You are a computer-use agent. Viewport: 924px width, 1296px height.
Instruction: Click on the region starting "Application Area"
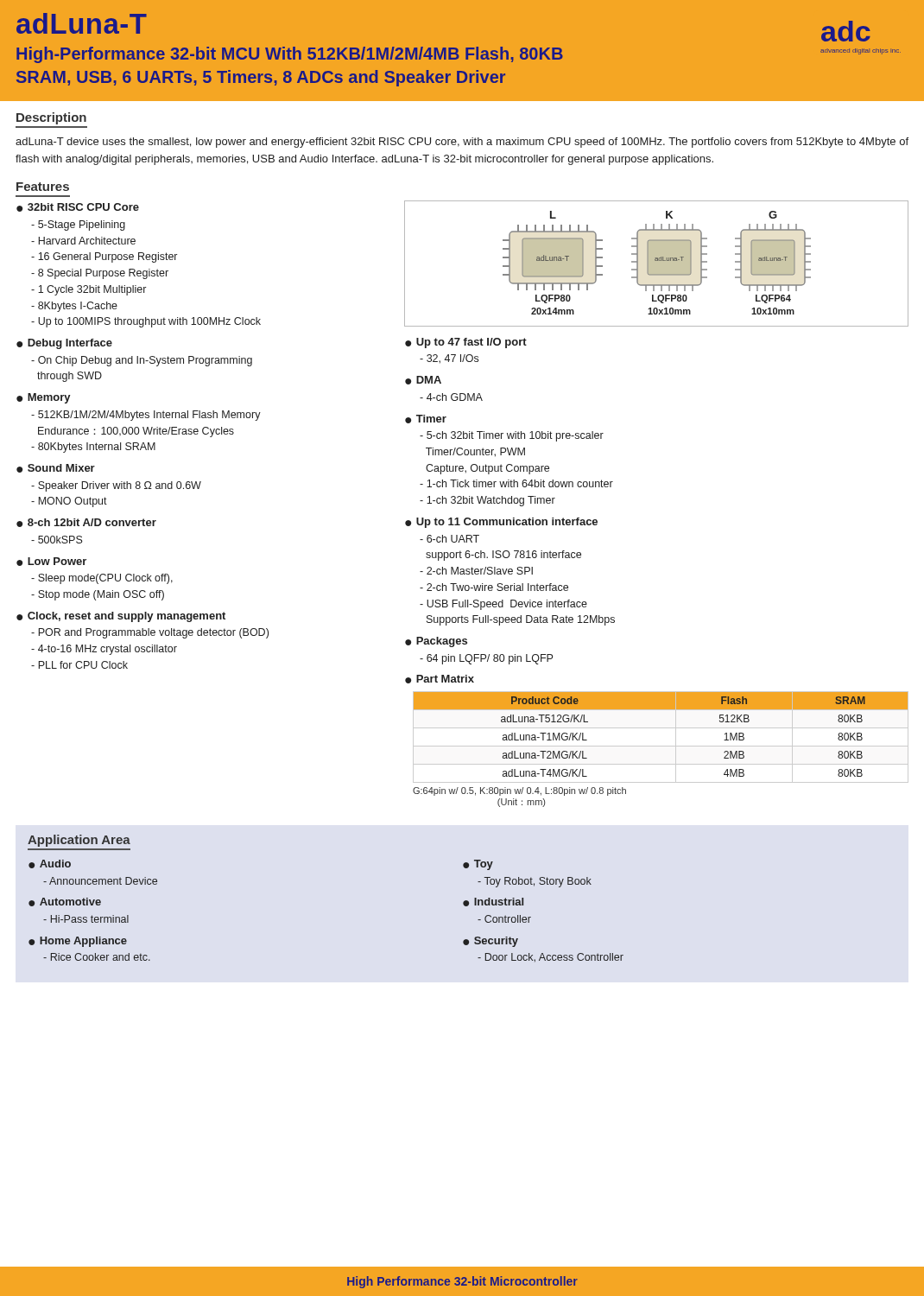pyautogui.click(x=79, y=839)
